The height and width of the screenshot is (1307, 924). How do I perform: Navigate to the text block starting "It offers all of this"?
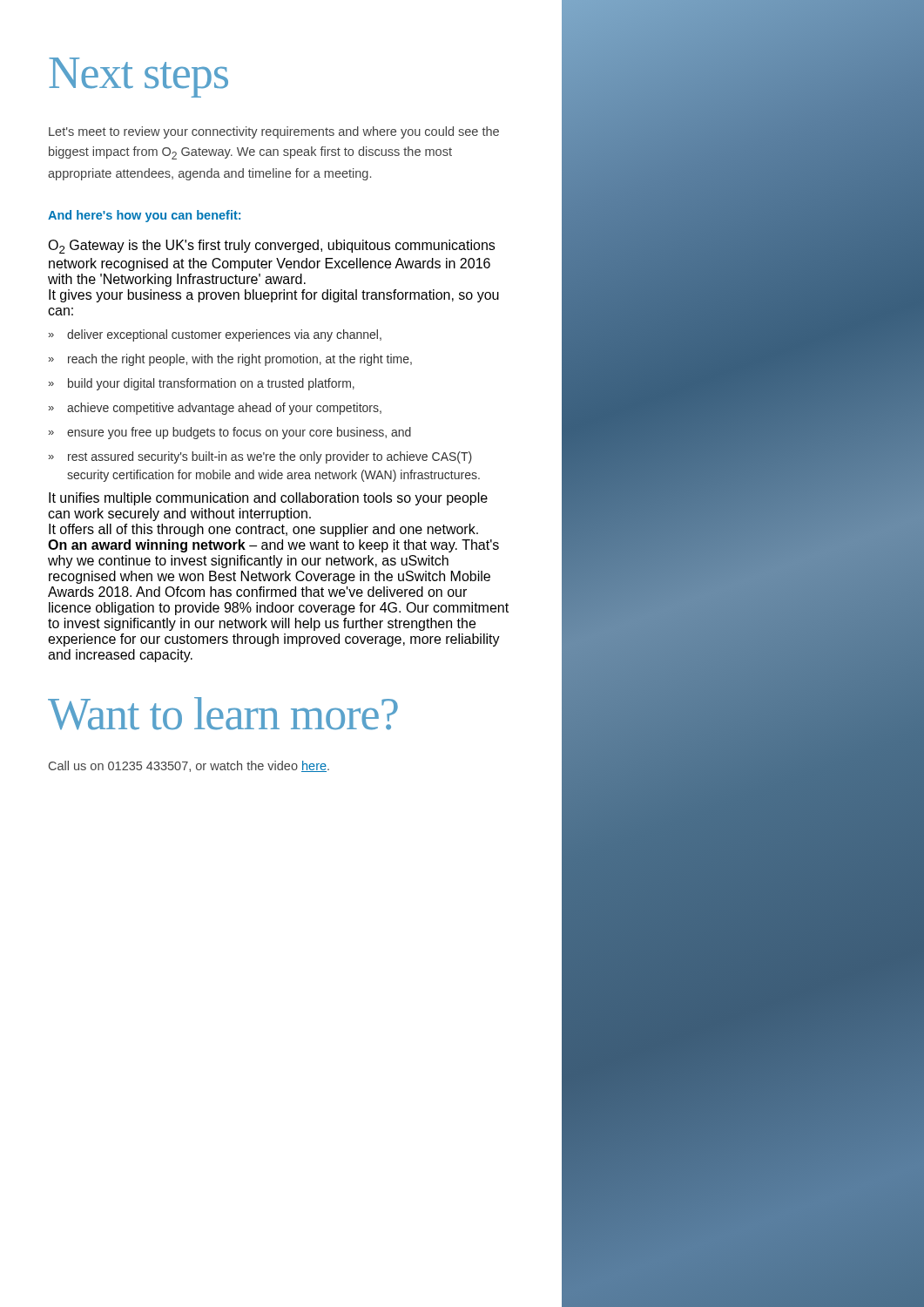tap(281, 530)
